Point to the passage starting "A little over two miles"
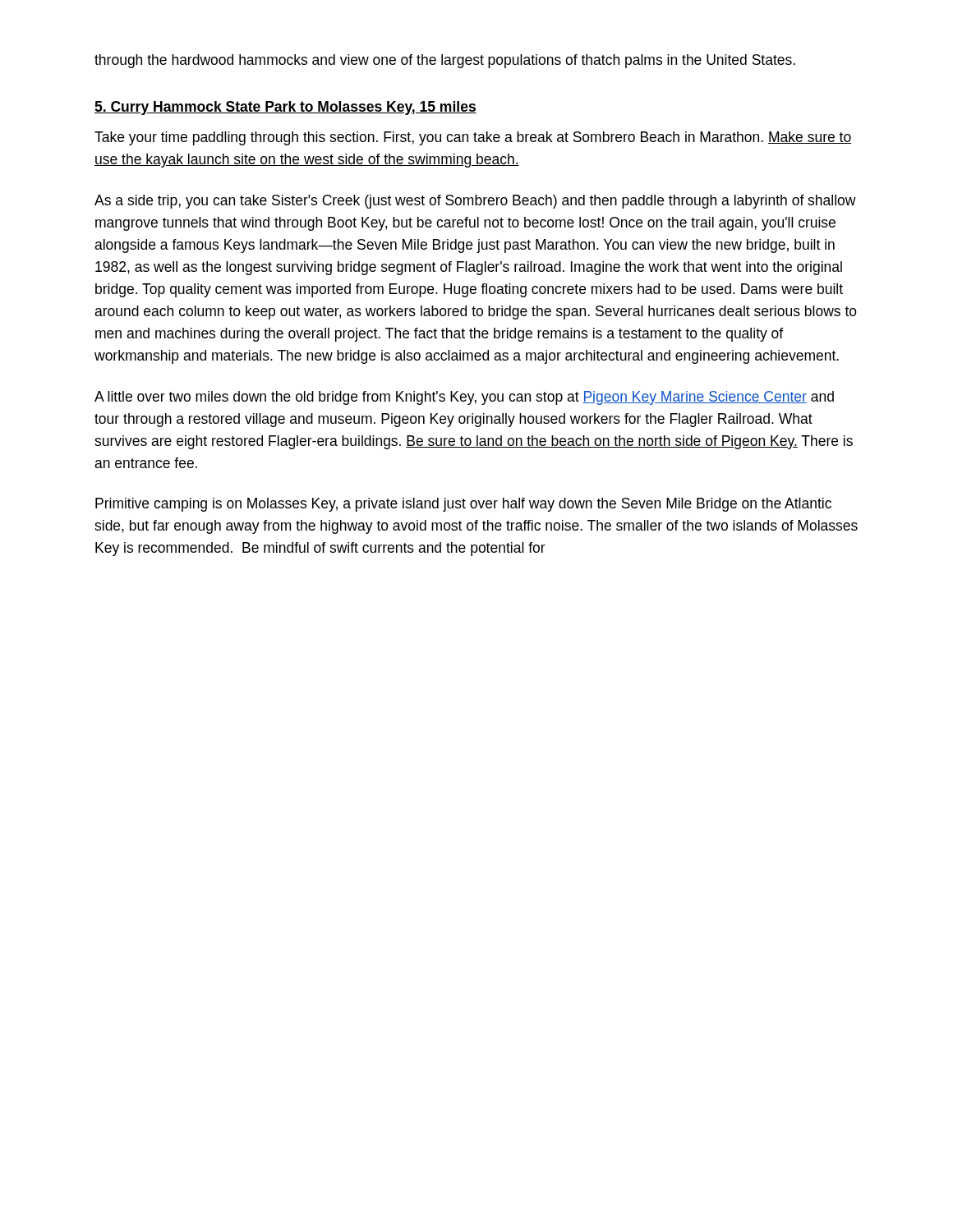Viewport: 953px width, 1232px height. 474,430
